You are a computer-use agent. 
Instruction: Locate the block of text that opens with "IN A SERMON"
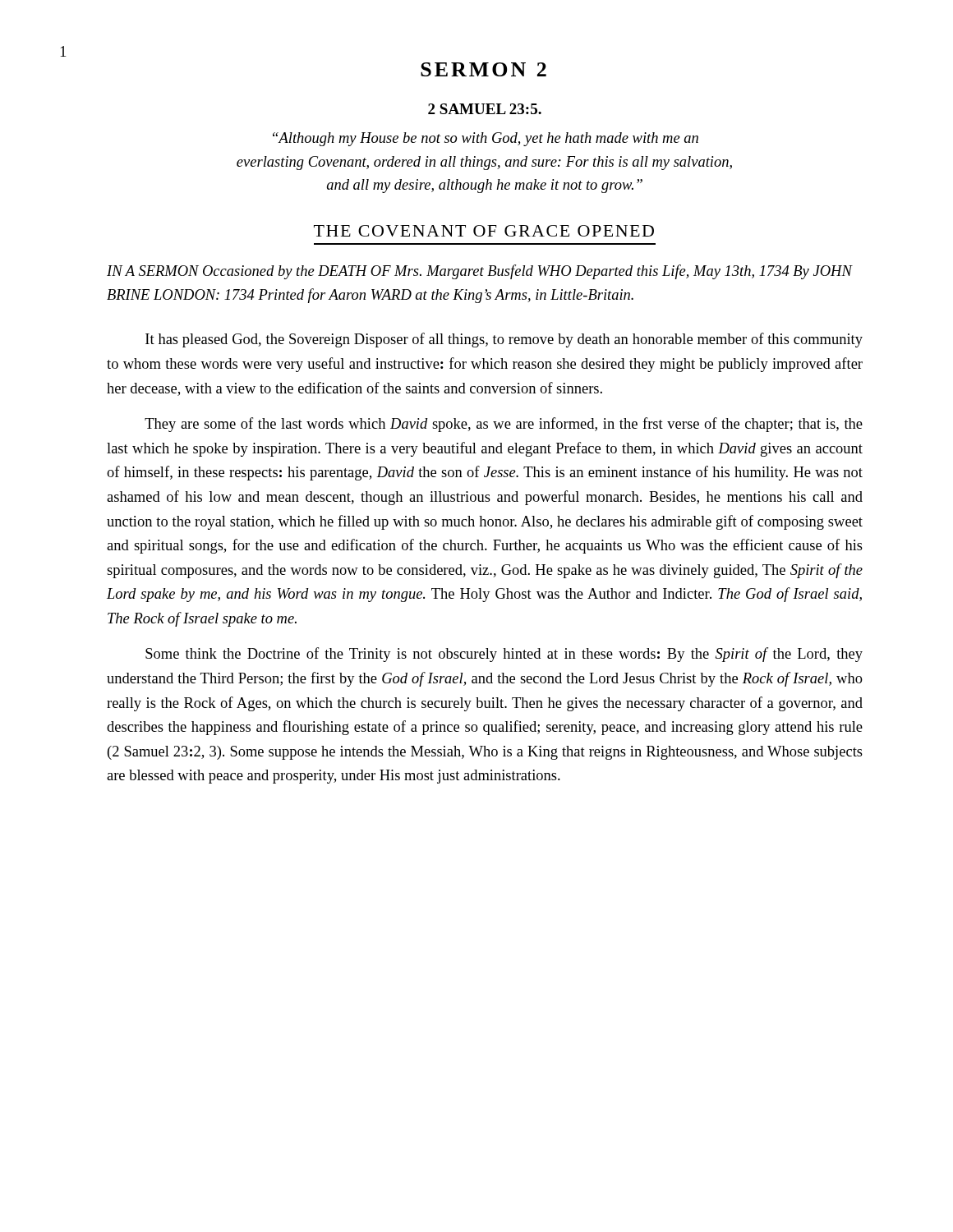[x=479, y=283]
